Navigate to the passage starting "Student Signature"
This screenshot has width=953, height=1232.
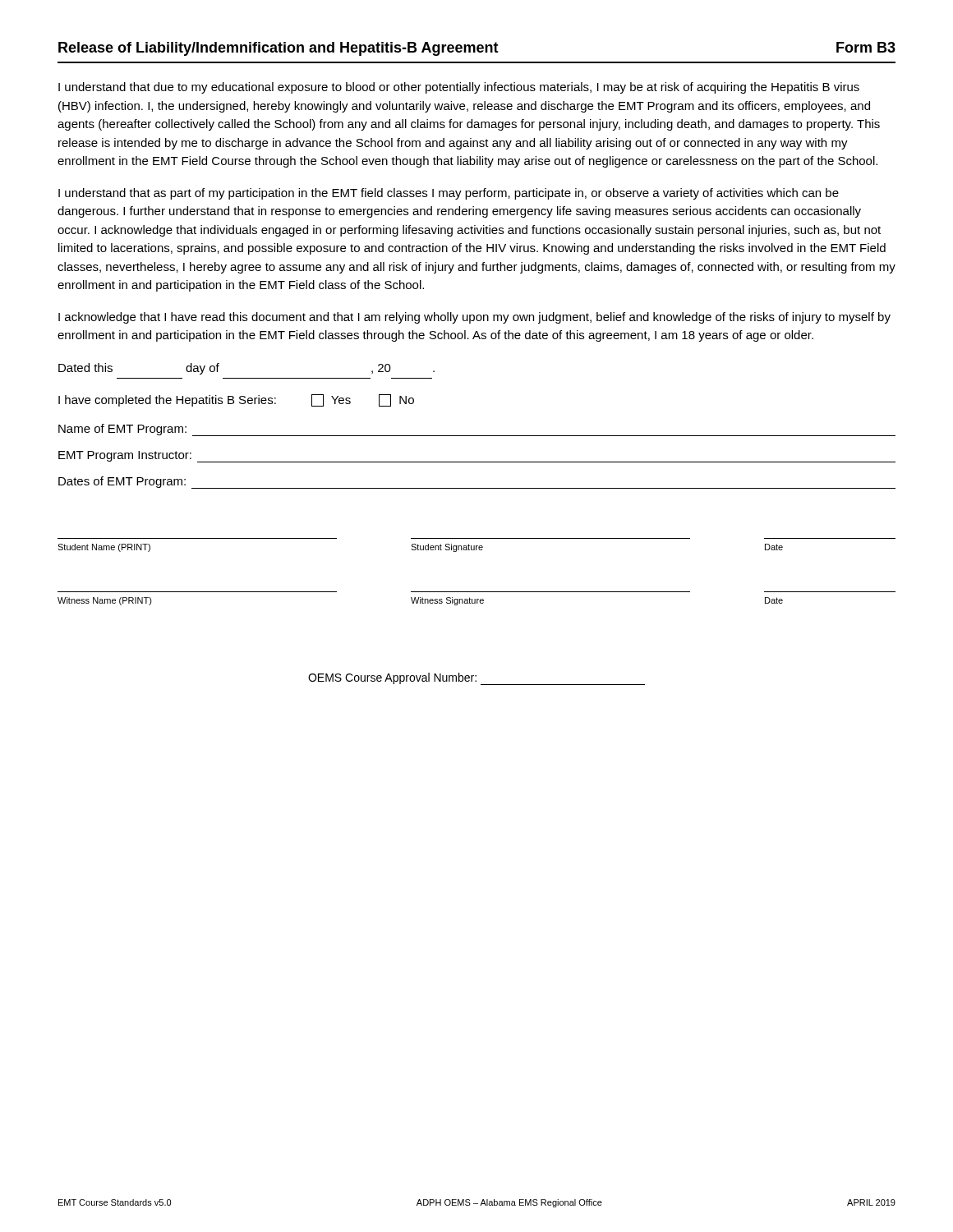447,547
